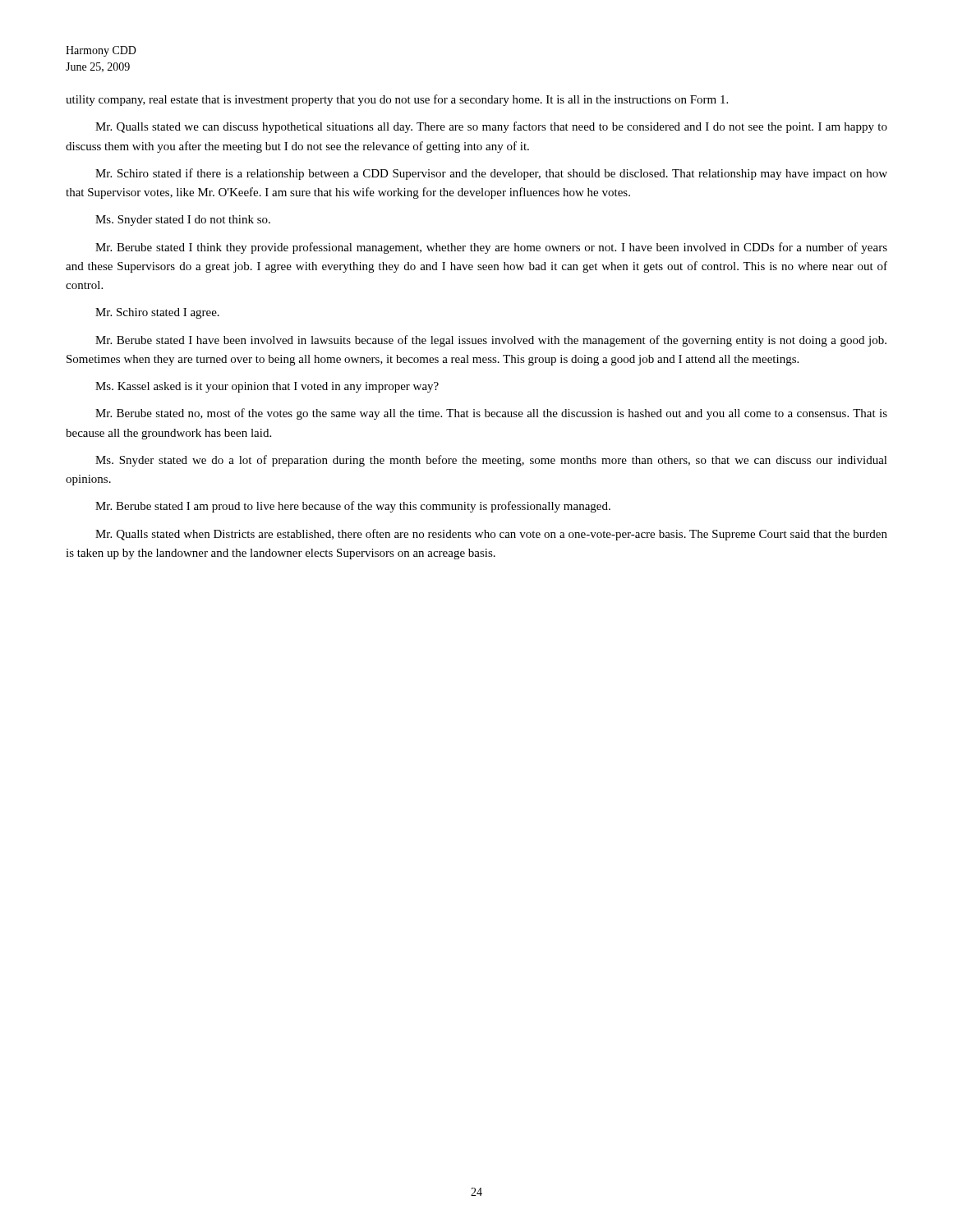The image size is (953, 1232).
Task: Find the block on this page that starts "Mr. Berube stated I have been"
Action: click(476, 349)
